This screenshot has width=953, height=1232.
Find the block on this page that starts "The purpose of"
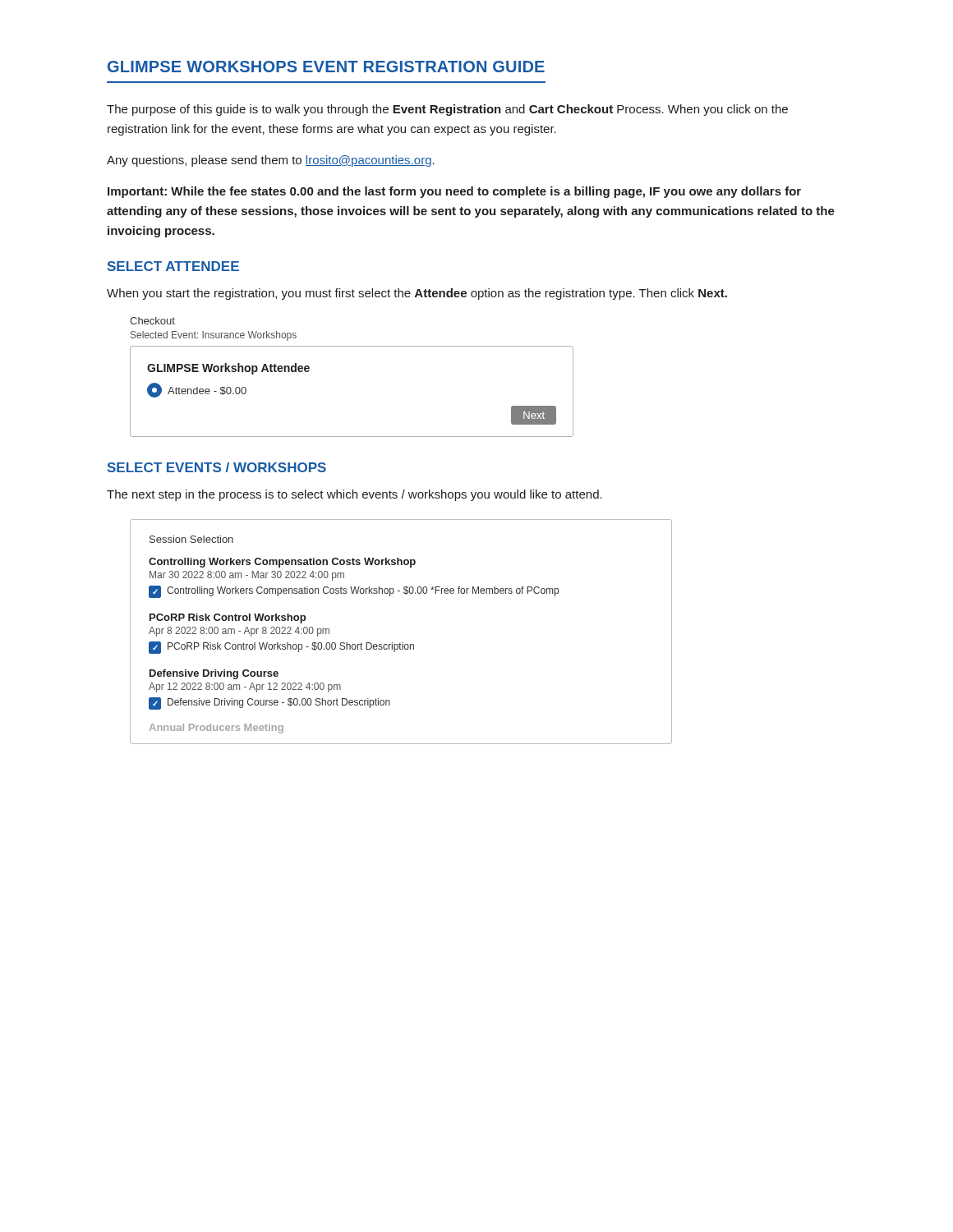[x=448, y=119]
